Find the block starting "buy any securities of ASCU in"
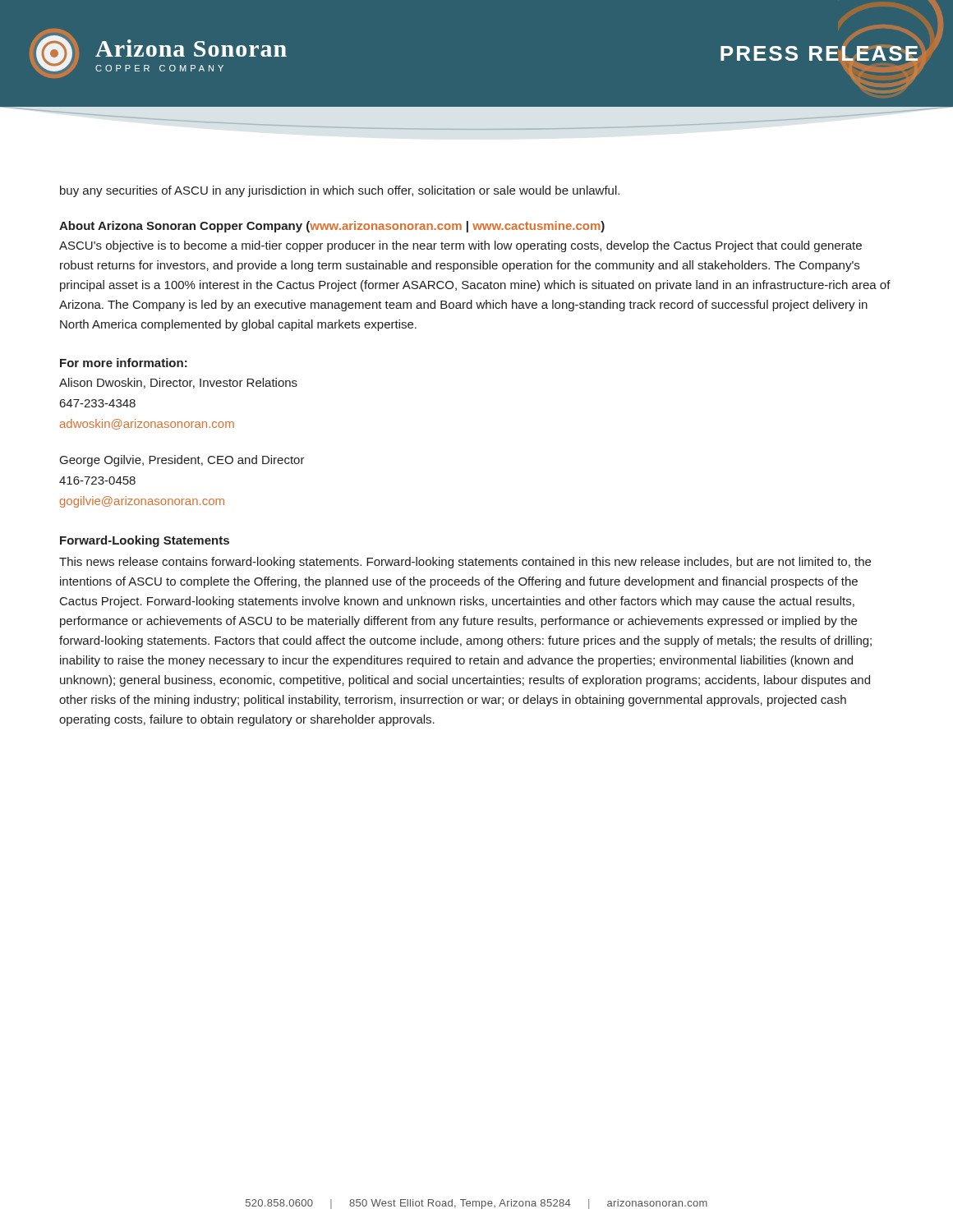The width and height of the screenshot is (953, 1232). [476, 191]
